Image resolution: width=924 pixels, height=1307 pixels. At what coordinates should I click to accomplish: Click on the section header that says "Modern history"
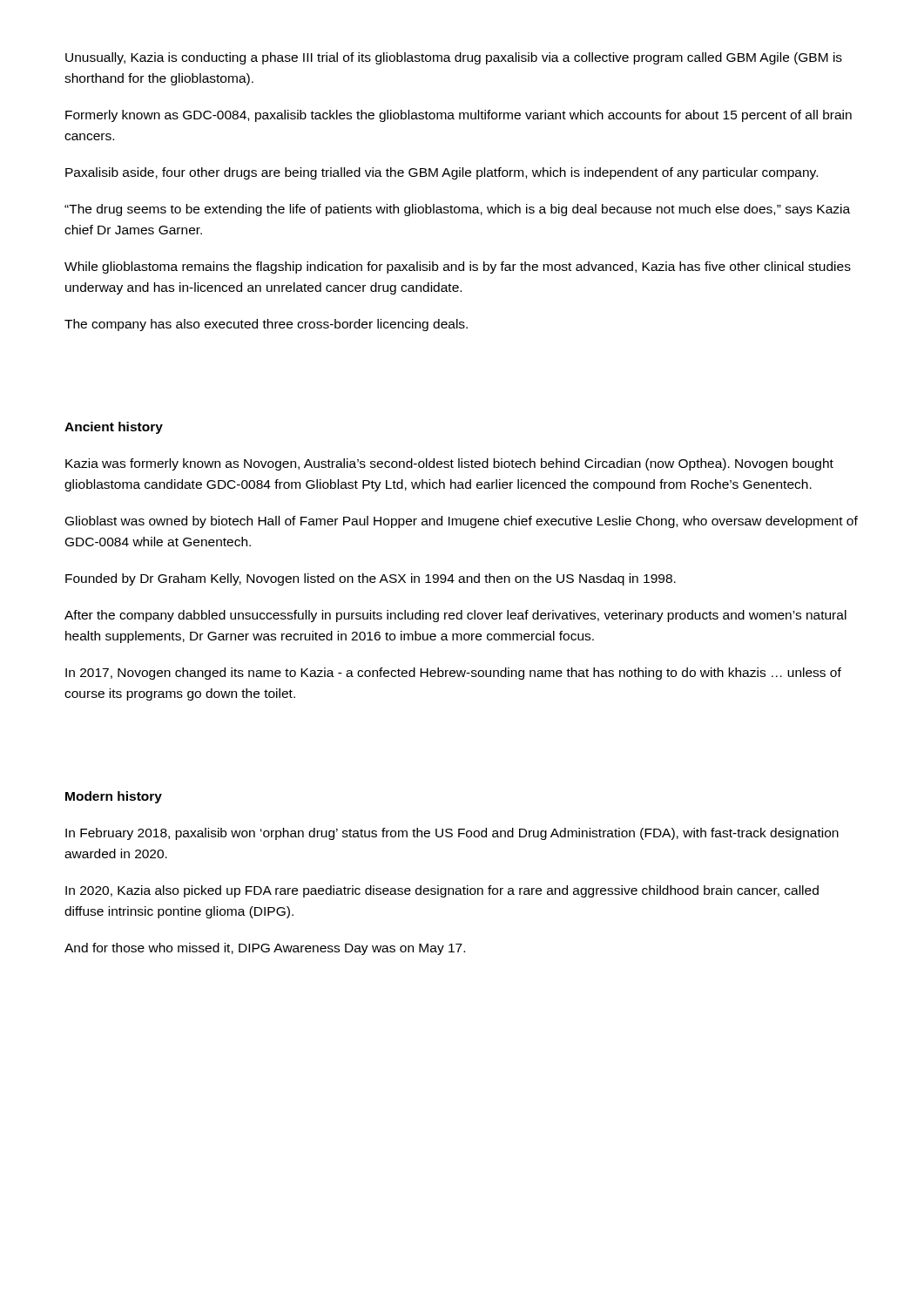(113, 796)
